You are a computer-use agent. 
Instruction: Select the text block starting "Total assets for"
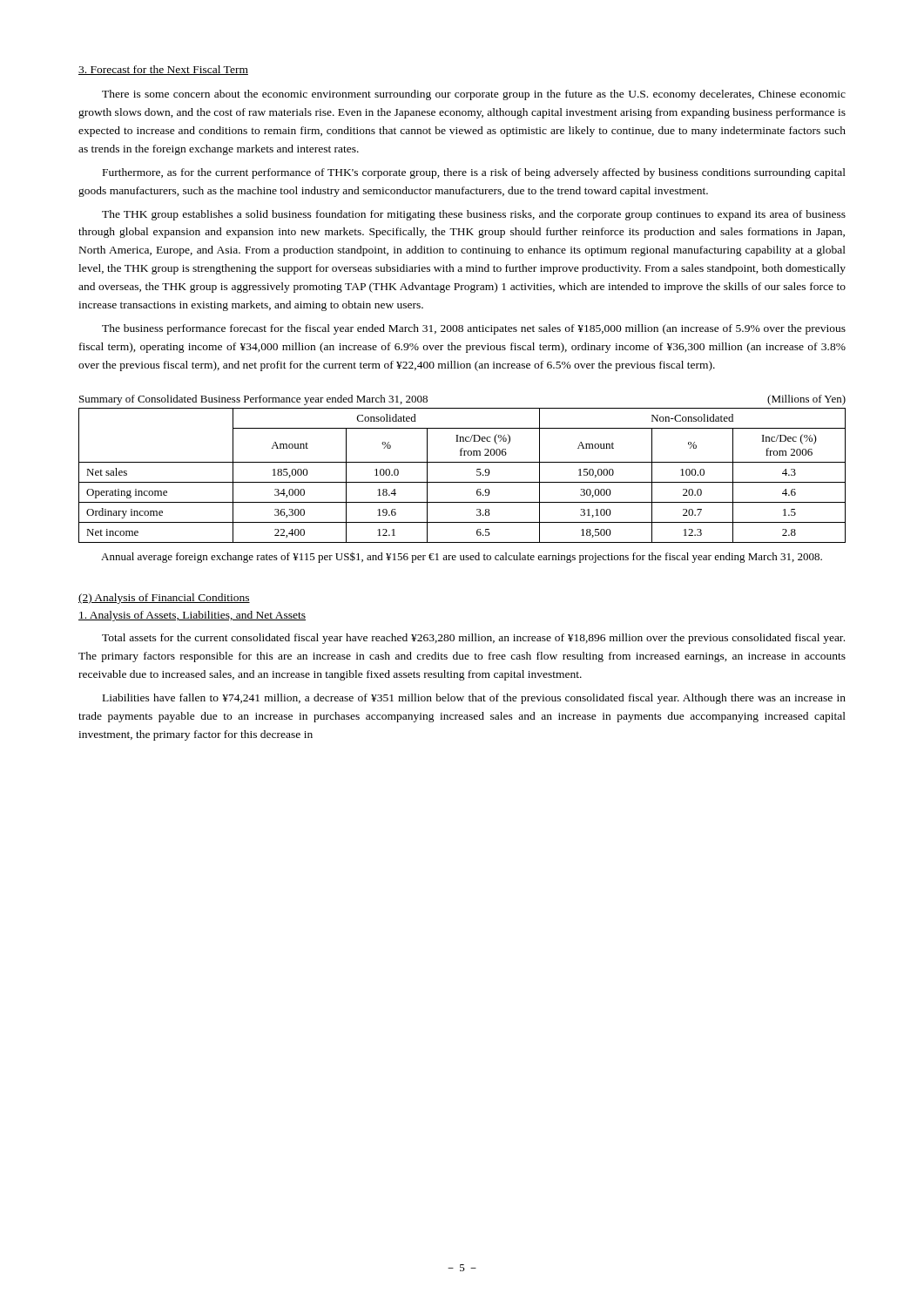462,657
